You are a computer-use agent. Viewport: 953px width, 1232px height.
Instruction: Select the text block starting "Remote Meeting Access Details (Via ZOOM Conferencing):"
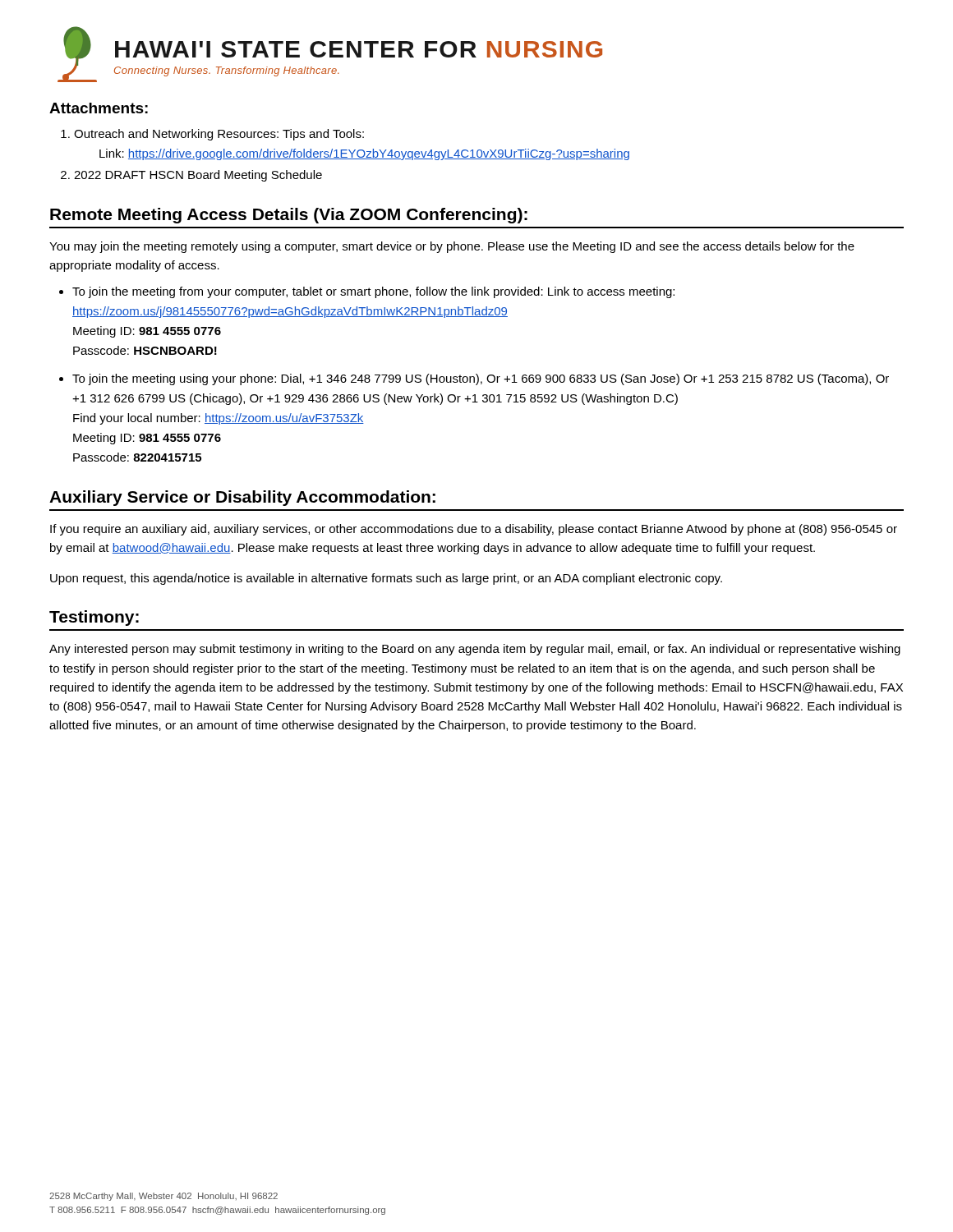(x=289, y=214)
